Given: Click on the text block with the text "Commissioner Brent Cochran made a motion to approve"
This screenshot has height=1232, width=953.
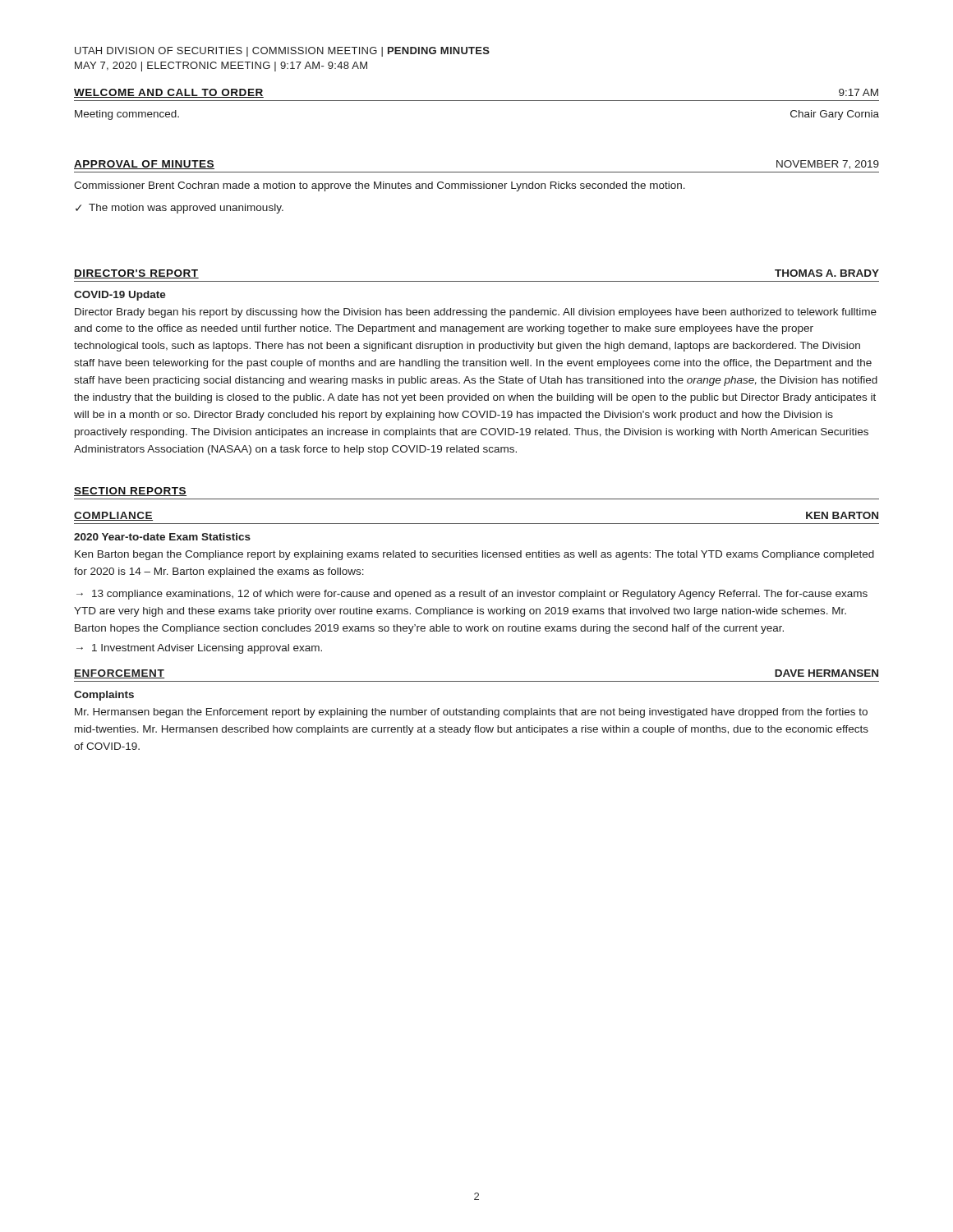Looking at the screenshot, I should [380, 185].
